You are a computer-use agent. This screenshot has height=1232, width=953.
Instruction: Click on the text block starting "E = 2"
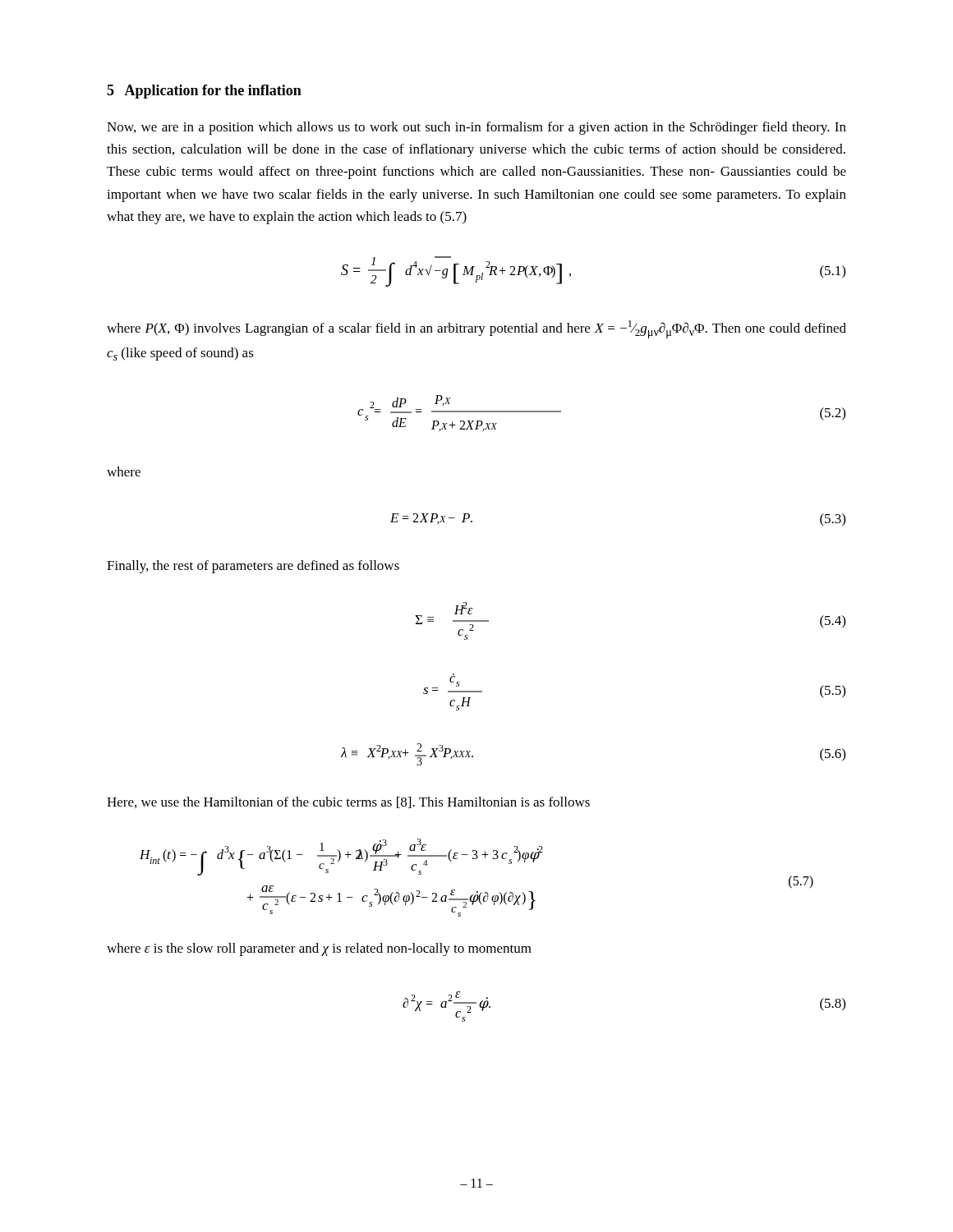438,522
